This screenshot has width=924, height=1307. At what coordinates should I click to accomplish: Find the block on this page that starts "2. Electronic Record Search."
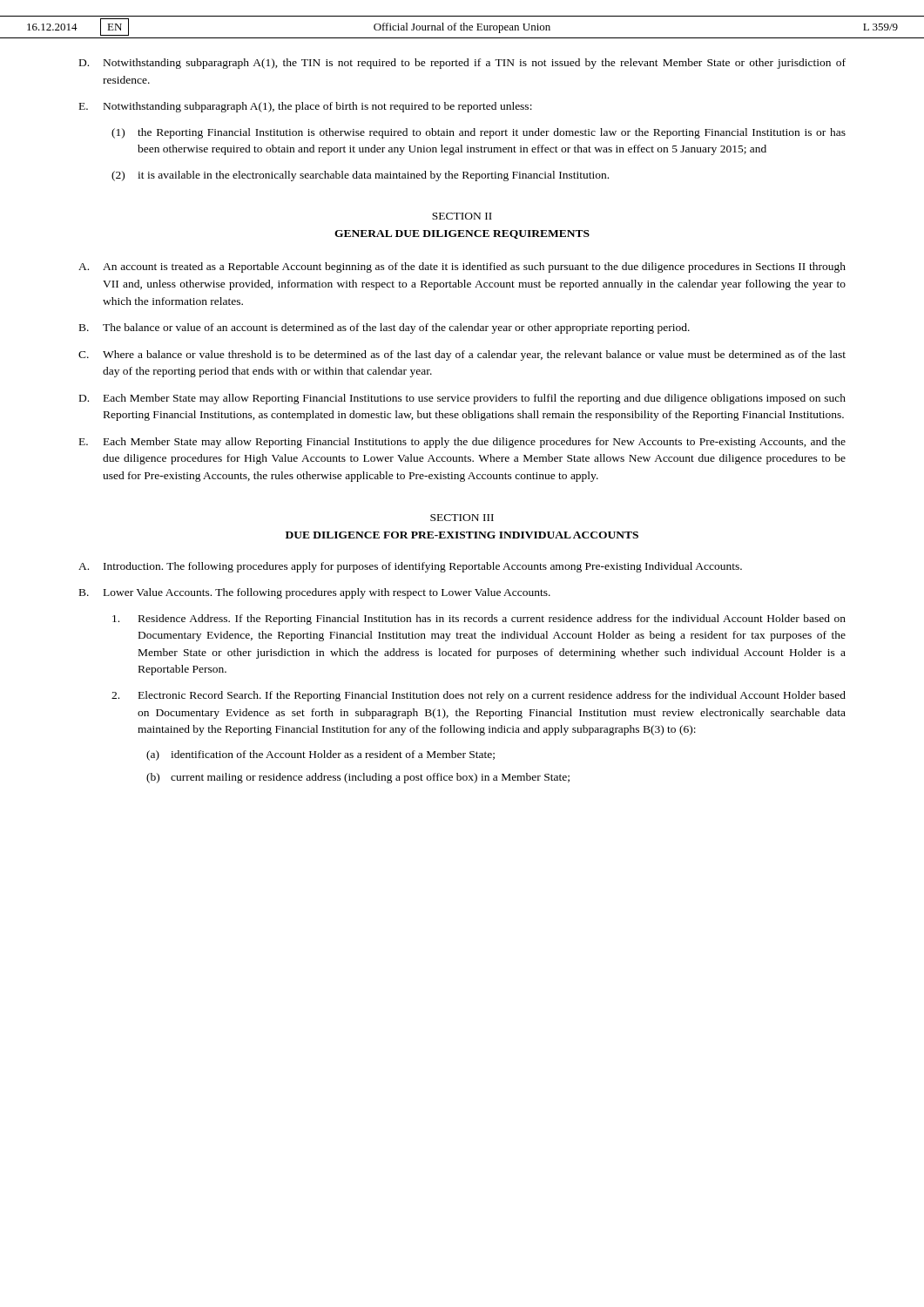coord(479,736)
